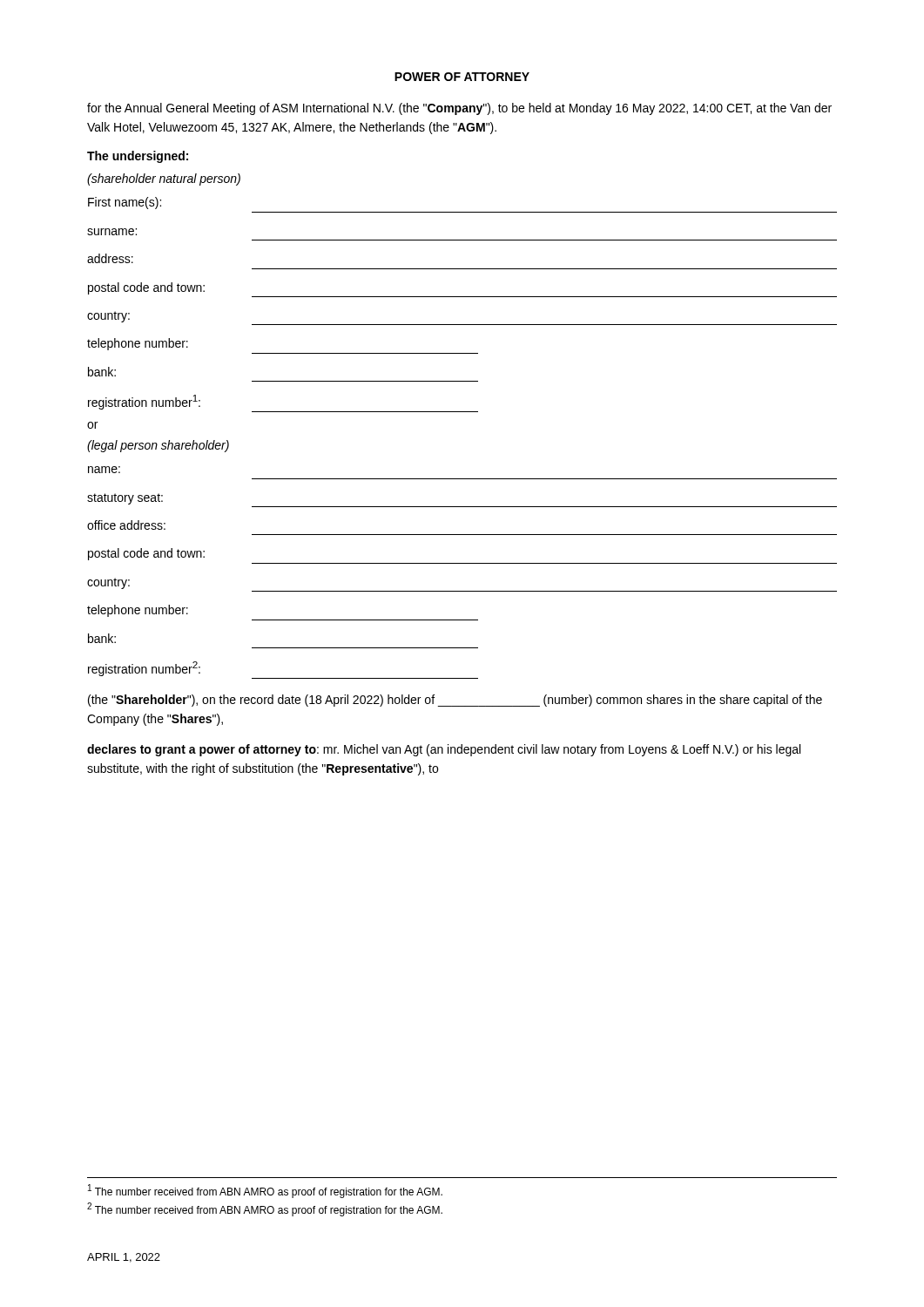
Task: Click on the passage starting "registration number2:"
Action: [283, 668]
